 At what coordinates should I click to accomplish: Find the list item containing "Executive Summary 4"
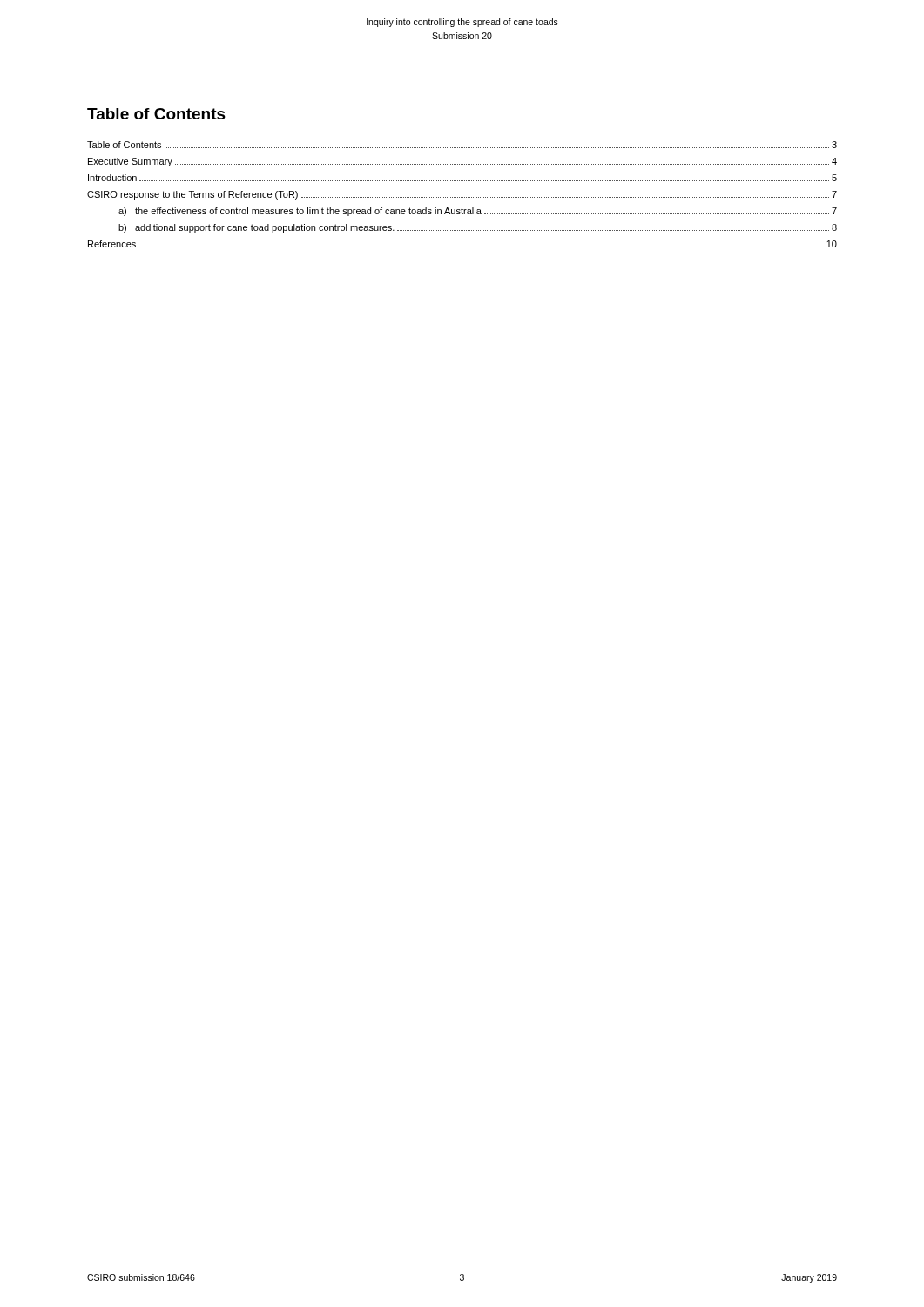click(x=462, y=161)
